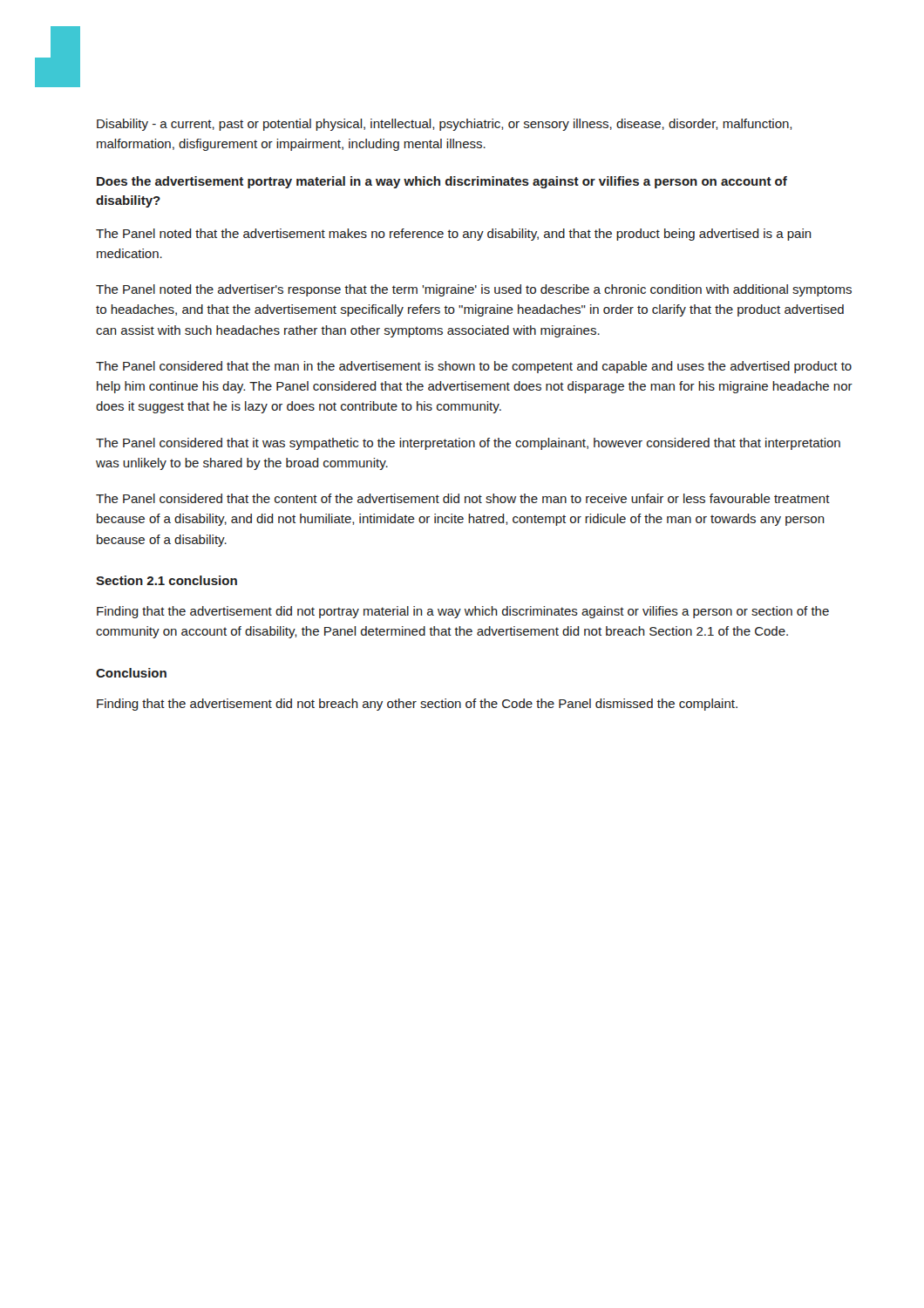Point to the region starting "The Panel noted that the advertisement makes"

[454, 243]
